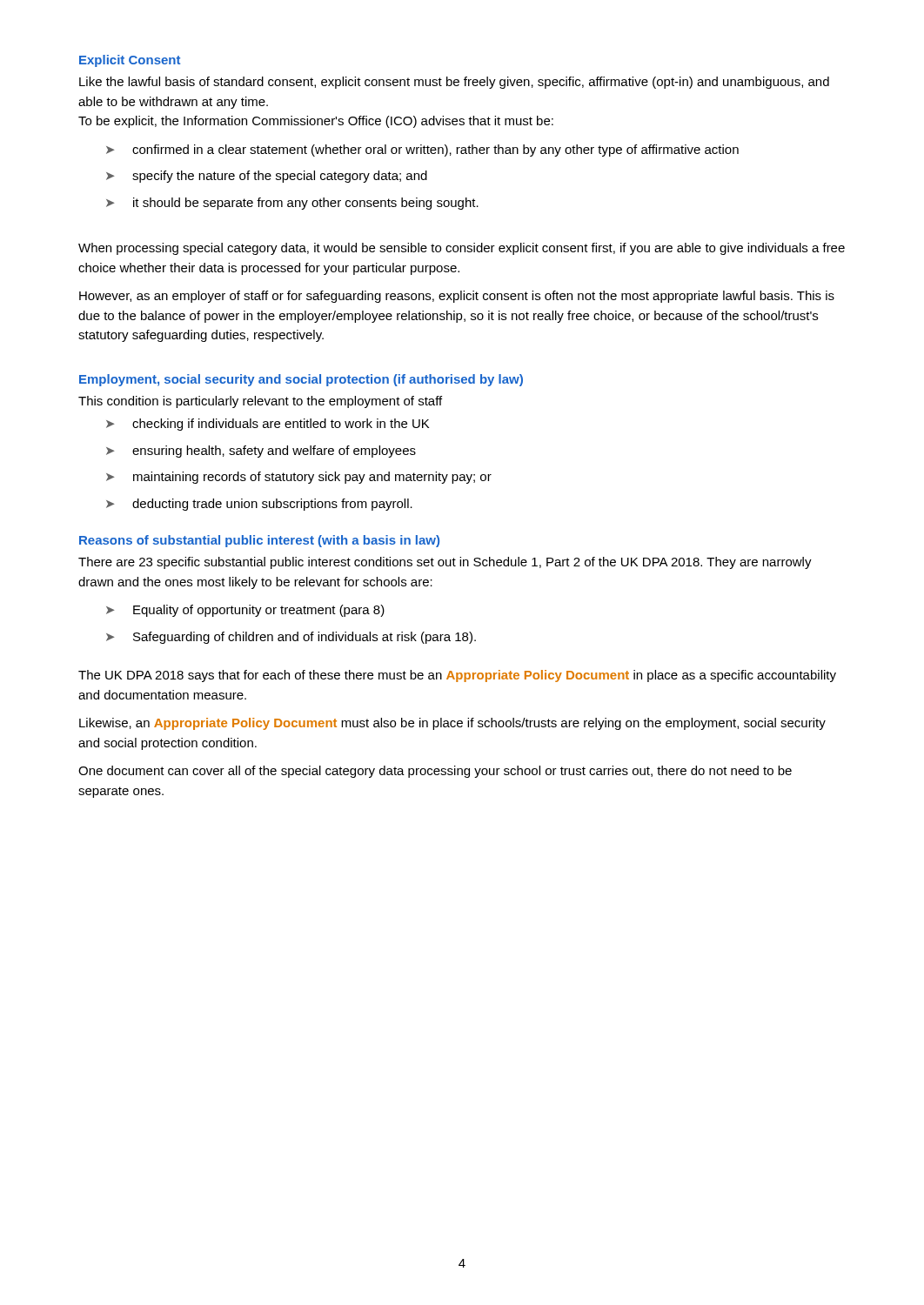Navigate to the element starting "➤ Equality of opportunity"

pyautogui.click(x=245, y=611)
